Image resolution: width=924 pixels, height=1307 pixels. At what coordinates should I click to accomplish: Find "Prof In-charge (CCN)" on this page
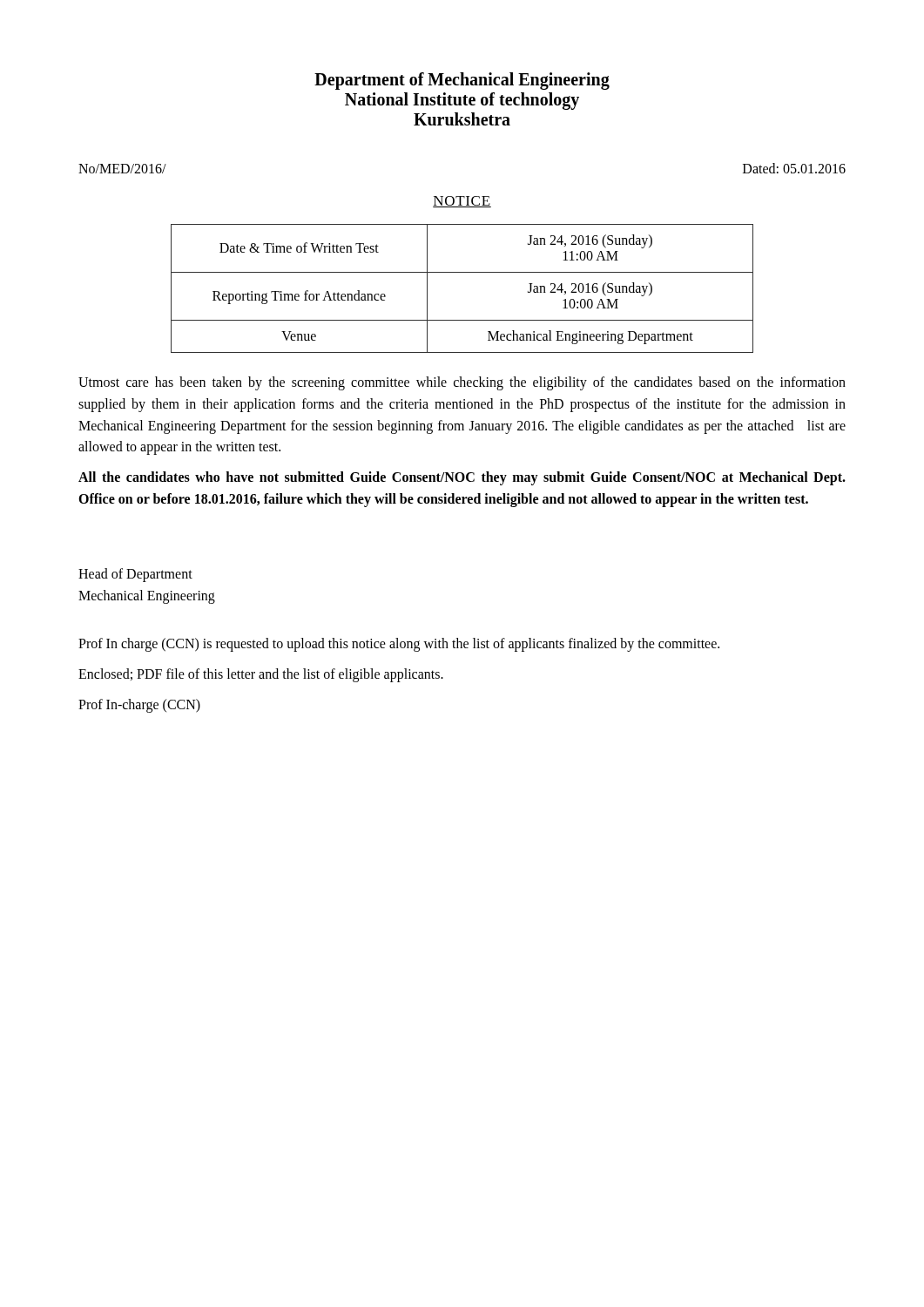point(139,704)
